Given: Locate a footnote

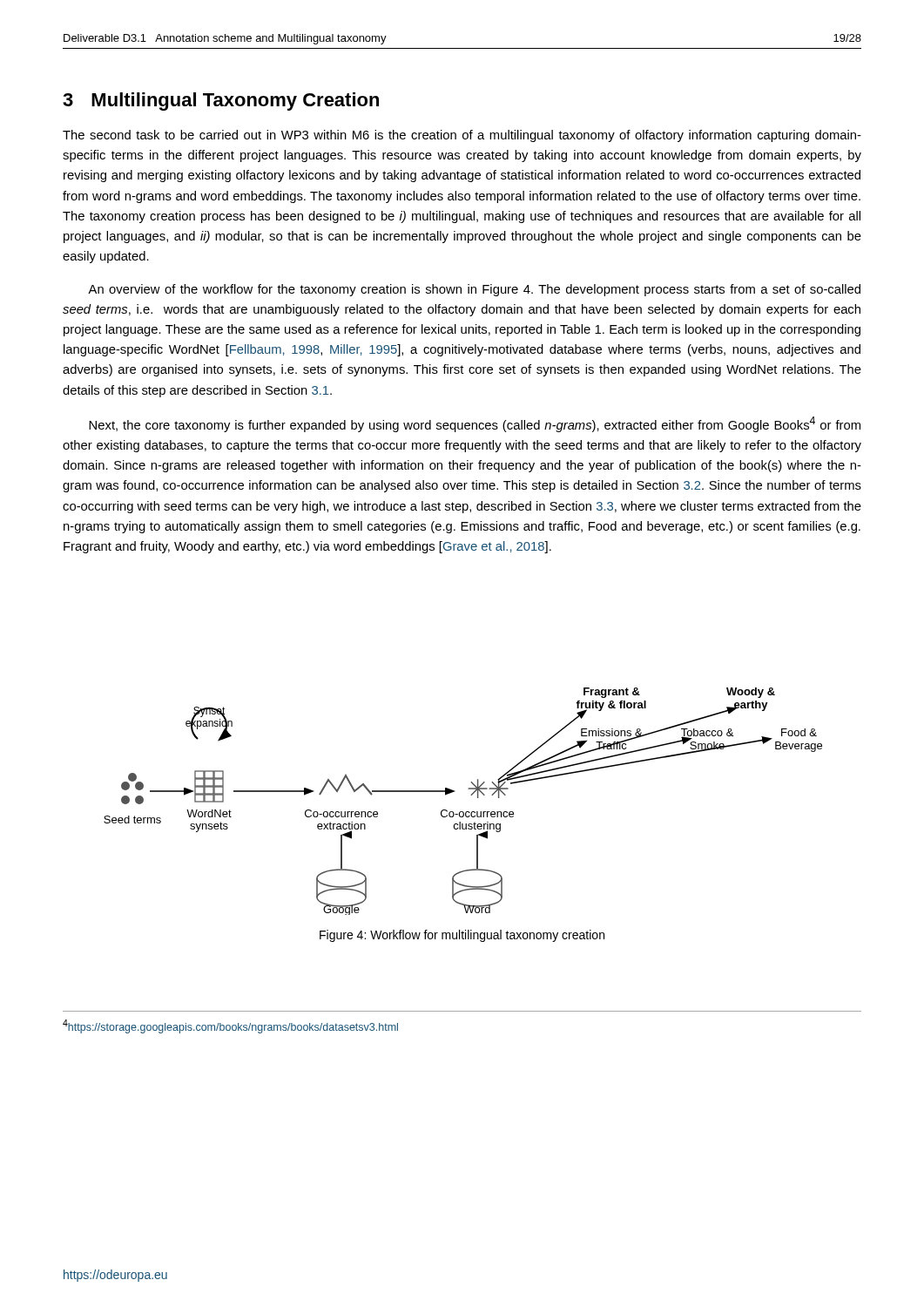Looking at the screenshot, I should (x=462, y=1027).
